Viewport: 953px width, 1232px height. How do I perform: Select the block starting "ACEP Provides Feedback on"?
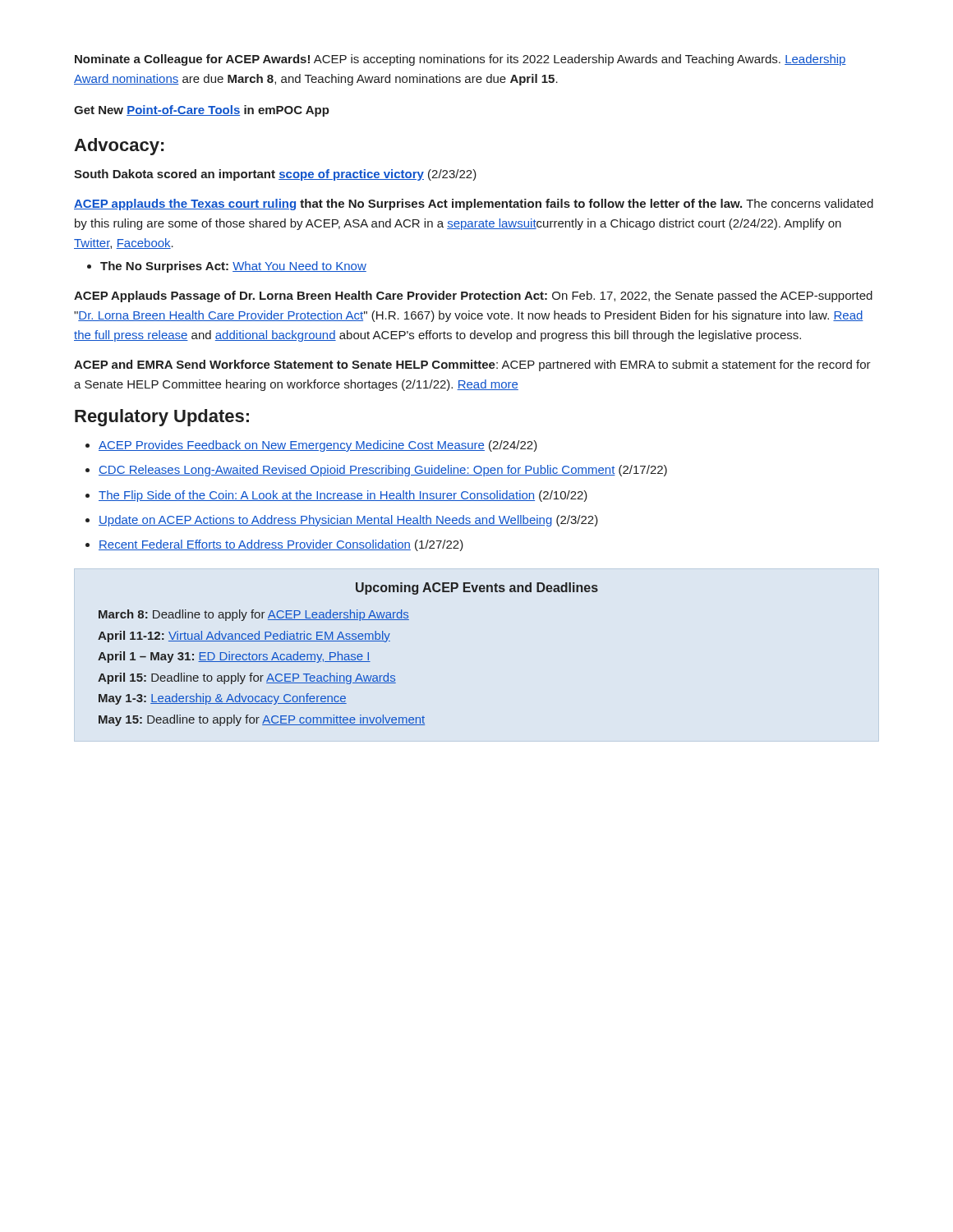click(x=318, y=445)
